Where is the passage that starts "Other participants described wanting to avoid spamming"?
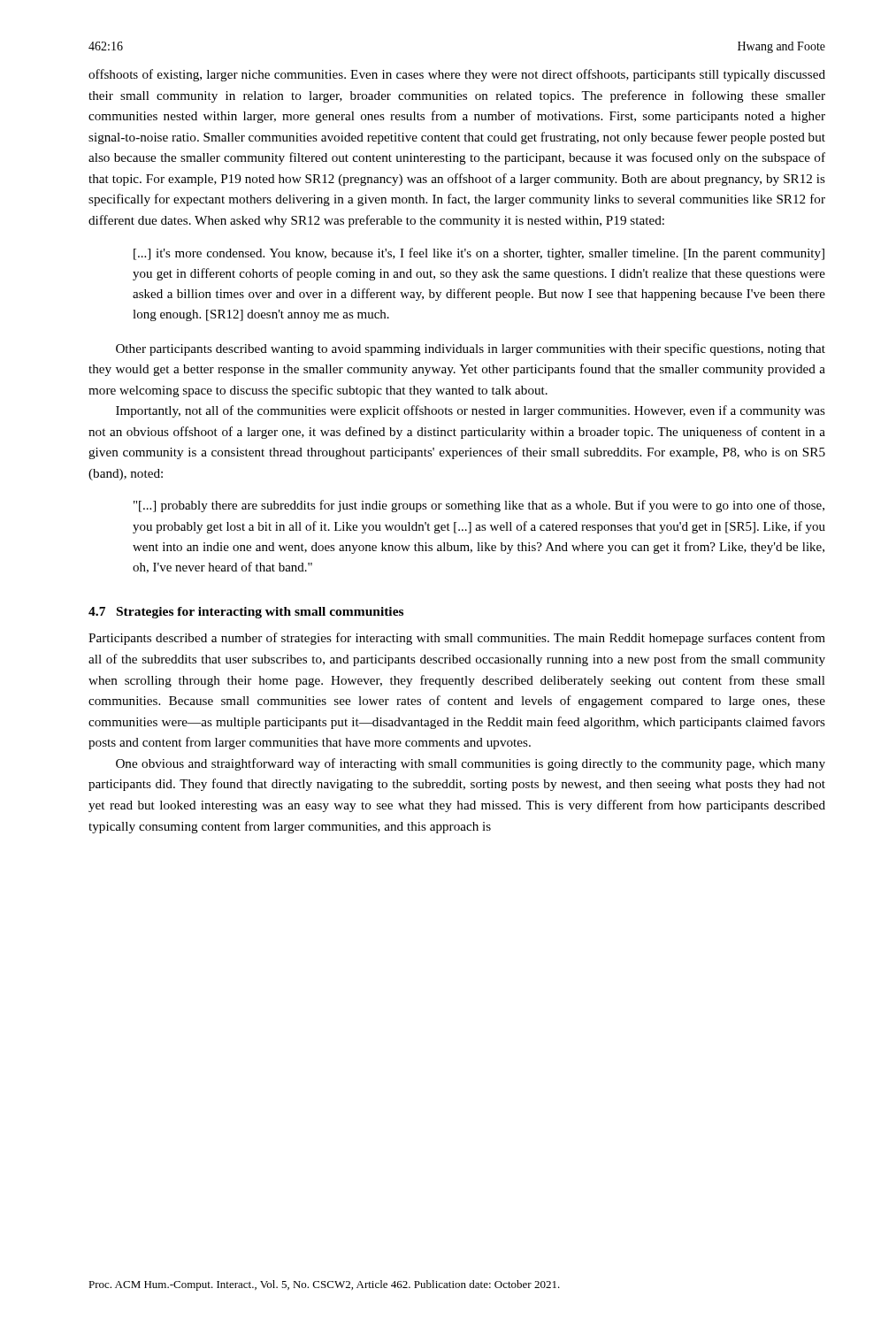This screenshot has width=896, height=1327. point(457,410)
